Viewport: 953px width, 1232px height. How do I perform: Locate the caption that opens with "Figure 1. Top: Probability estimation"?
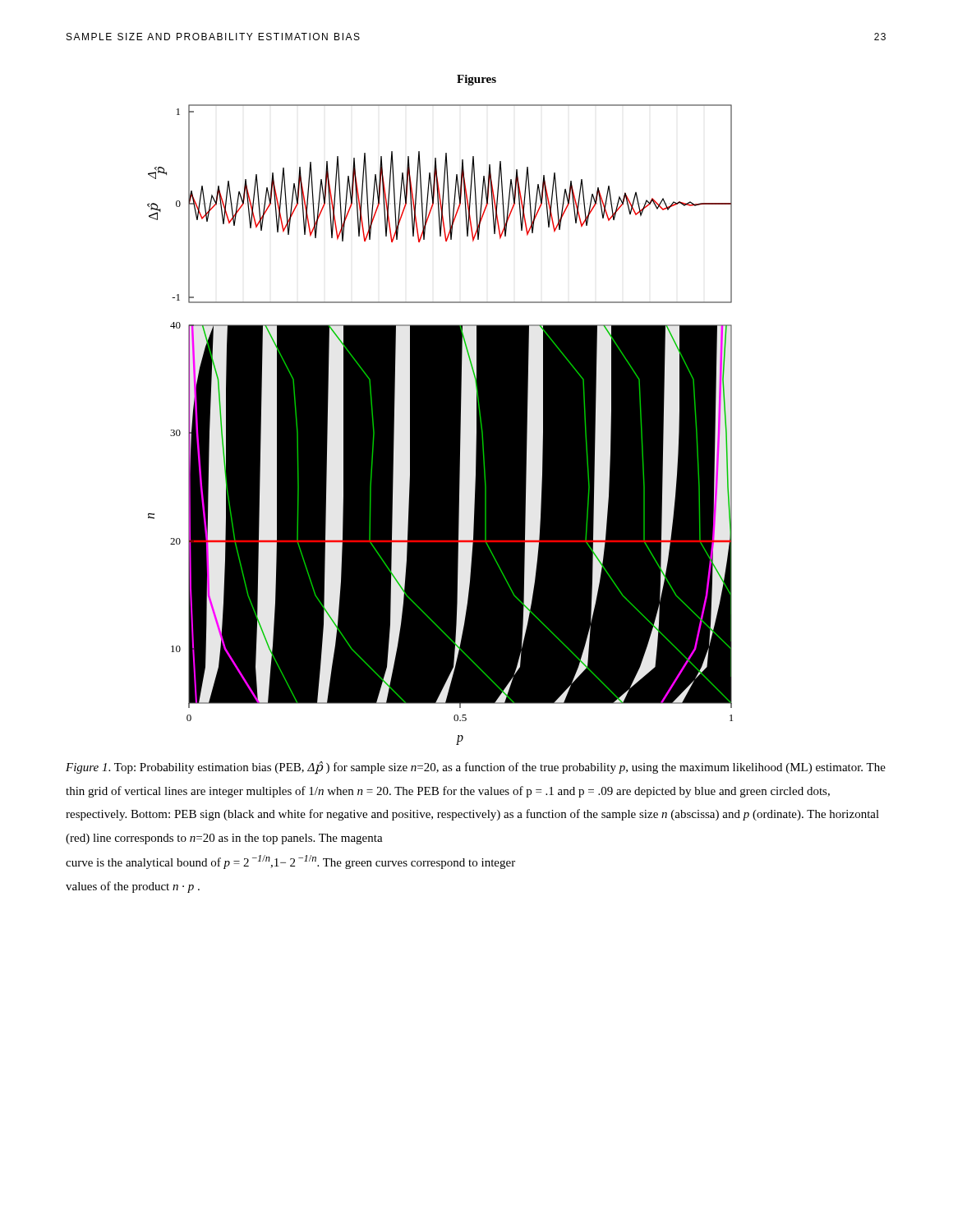(x=476, y=827)
